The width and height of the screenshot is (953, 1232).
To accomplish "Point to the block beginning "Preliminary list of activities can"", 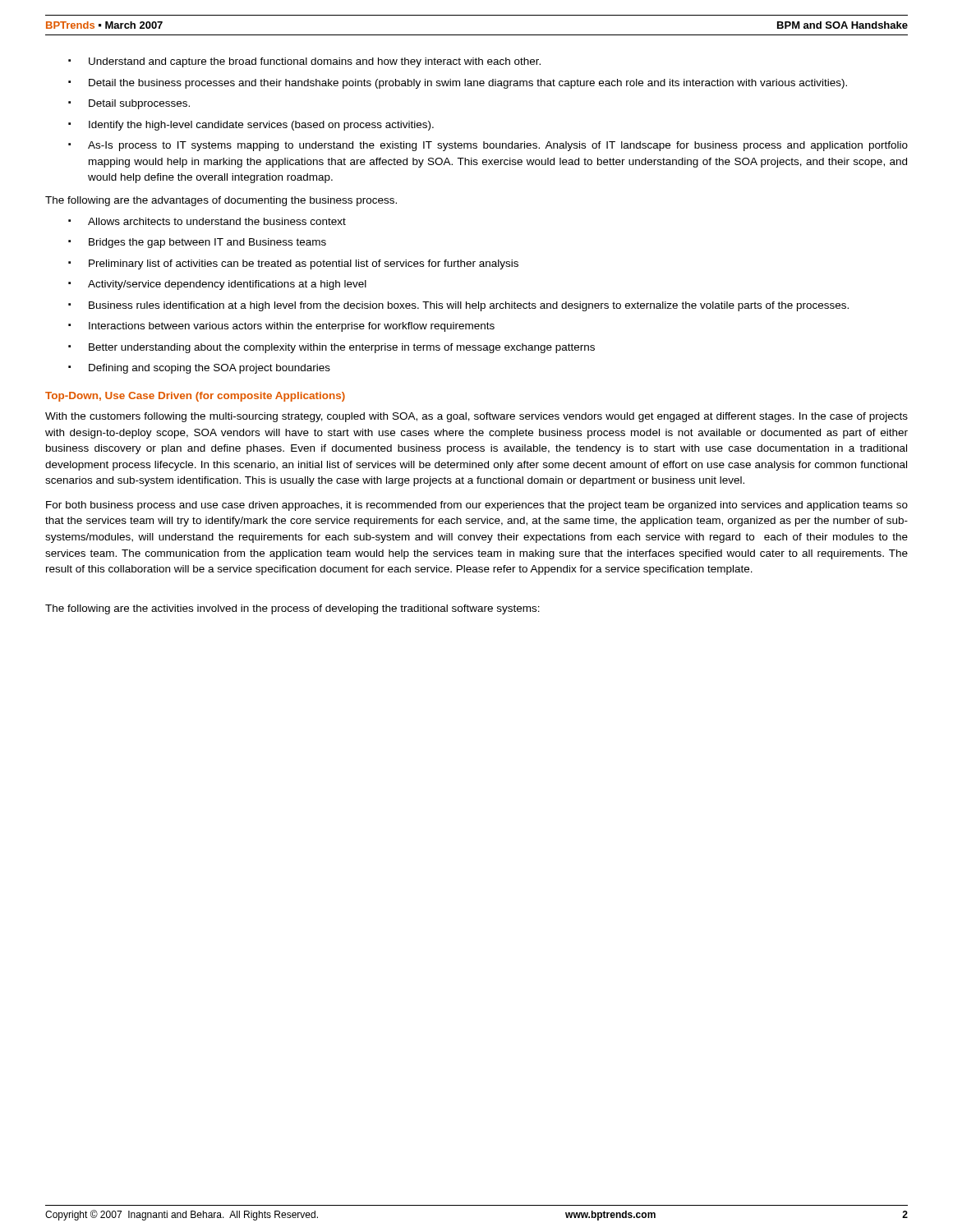I will tap(303, 263).
